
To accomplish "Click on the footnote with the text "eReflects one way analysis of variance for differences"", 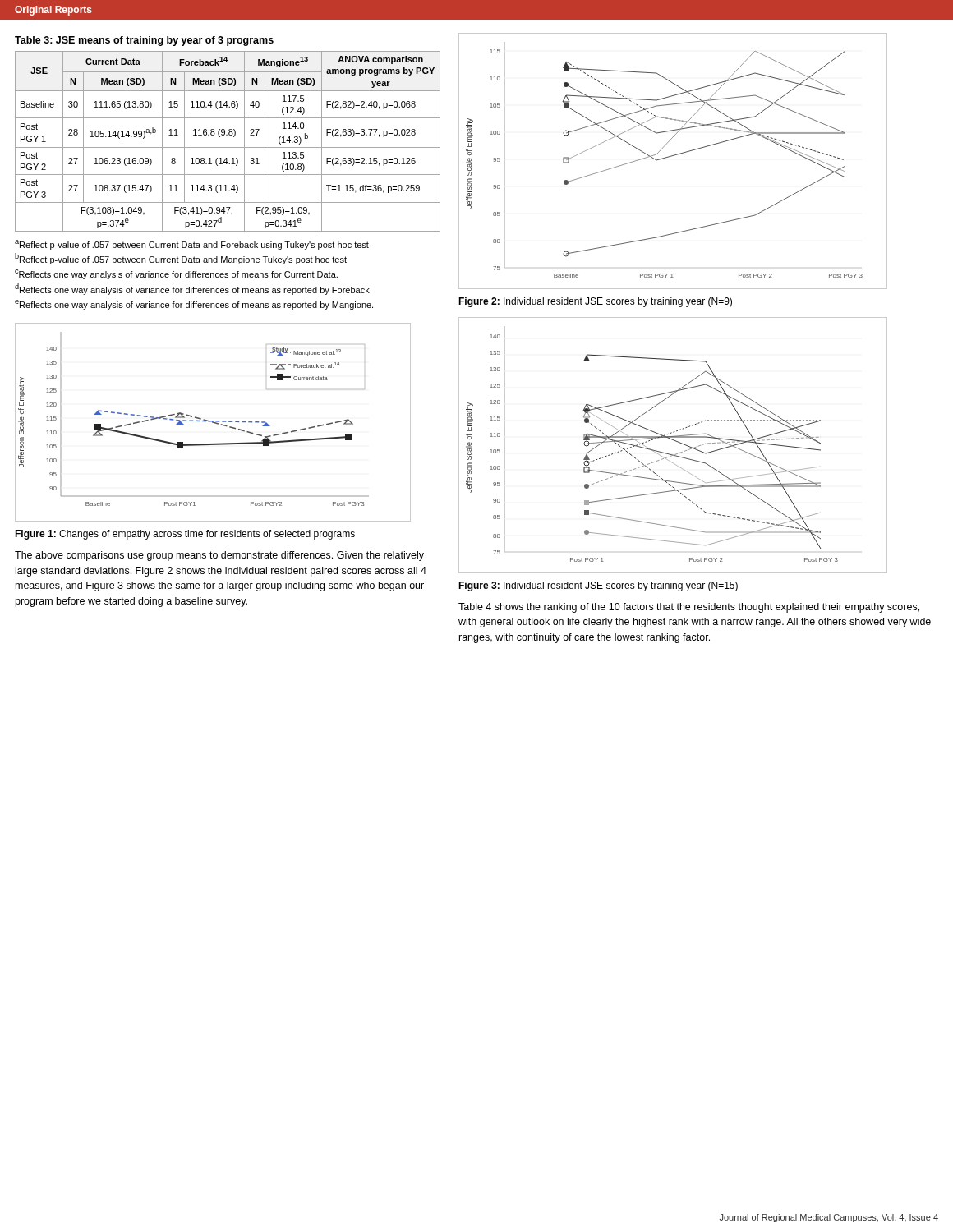I will (x=194, y=303).
